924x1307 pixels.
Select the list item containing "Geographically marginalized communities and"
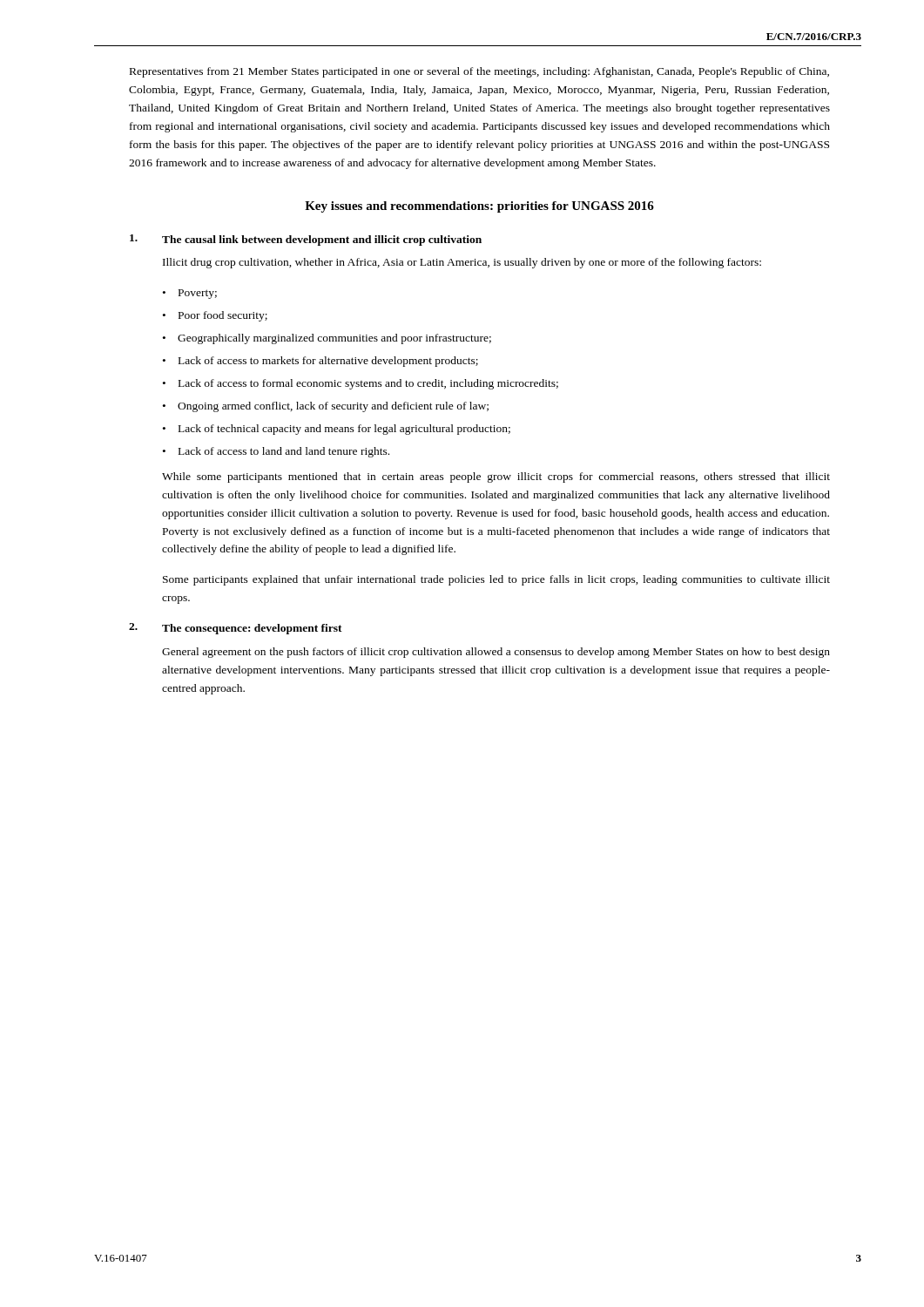[x=335, y=338]
